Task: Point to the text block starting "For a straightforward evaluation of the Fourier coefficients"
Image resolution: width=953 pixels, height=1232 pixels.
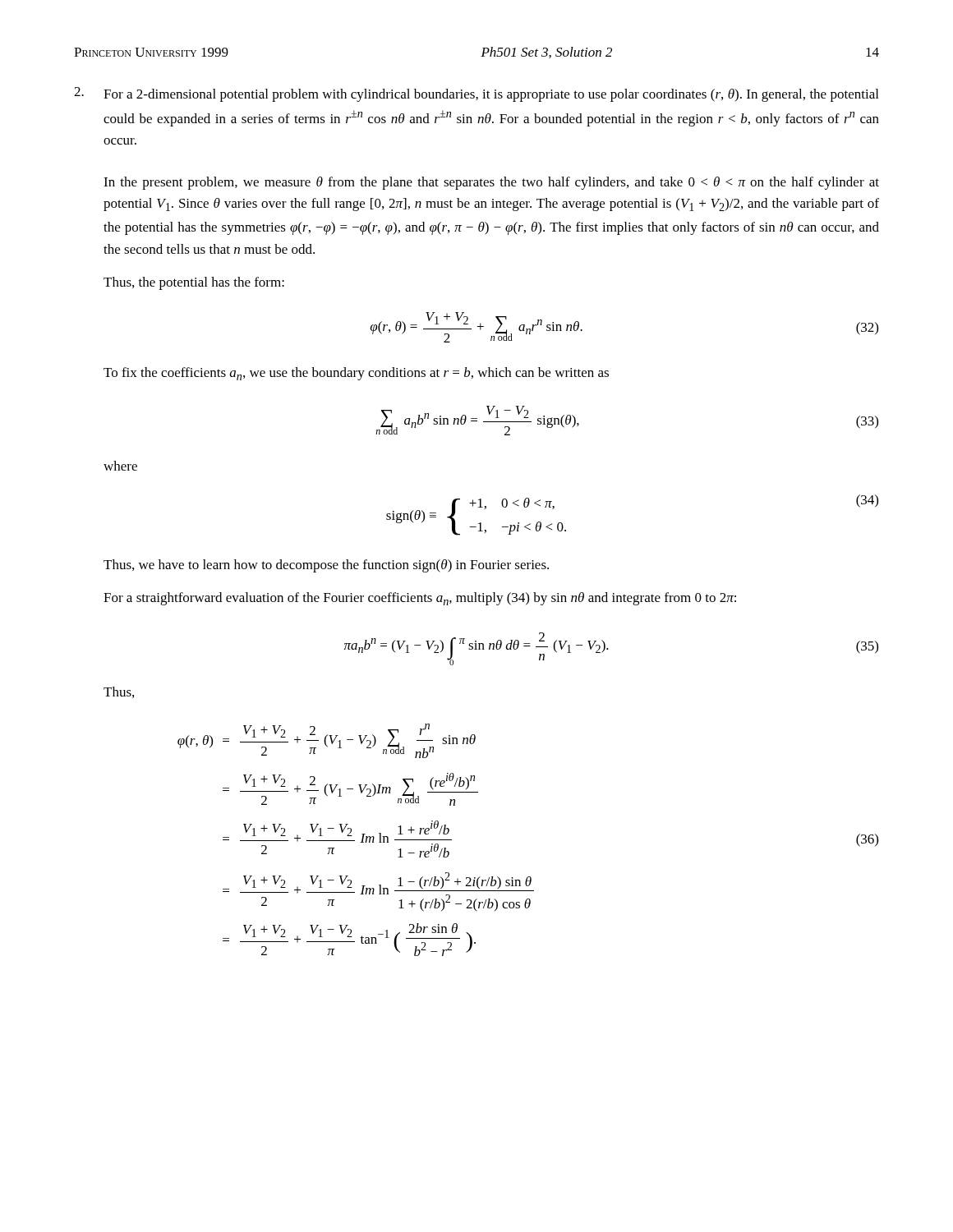Action: 420,599
